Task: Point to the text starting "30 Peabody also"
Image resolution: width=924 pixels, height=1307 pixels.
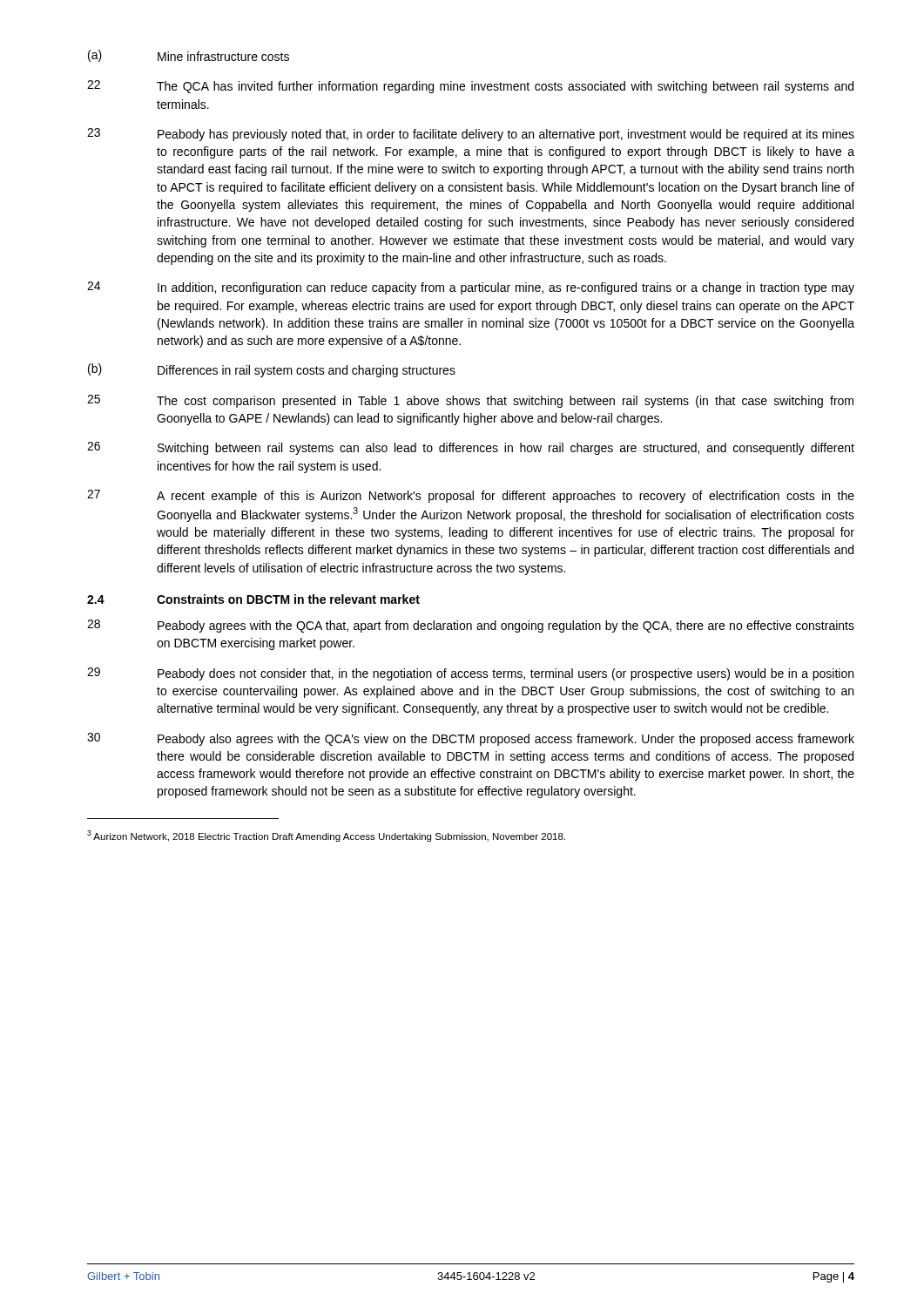Action: pyautogui.click(x=471, y=765)
